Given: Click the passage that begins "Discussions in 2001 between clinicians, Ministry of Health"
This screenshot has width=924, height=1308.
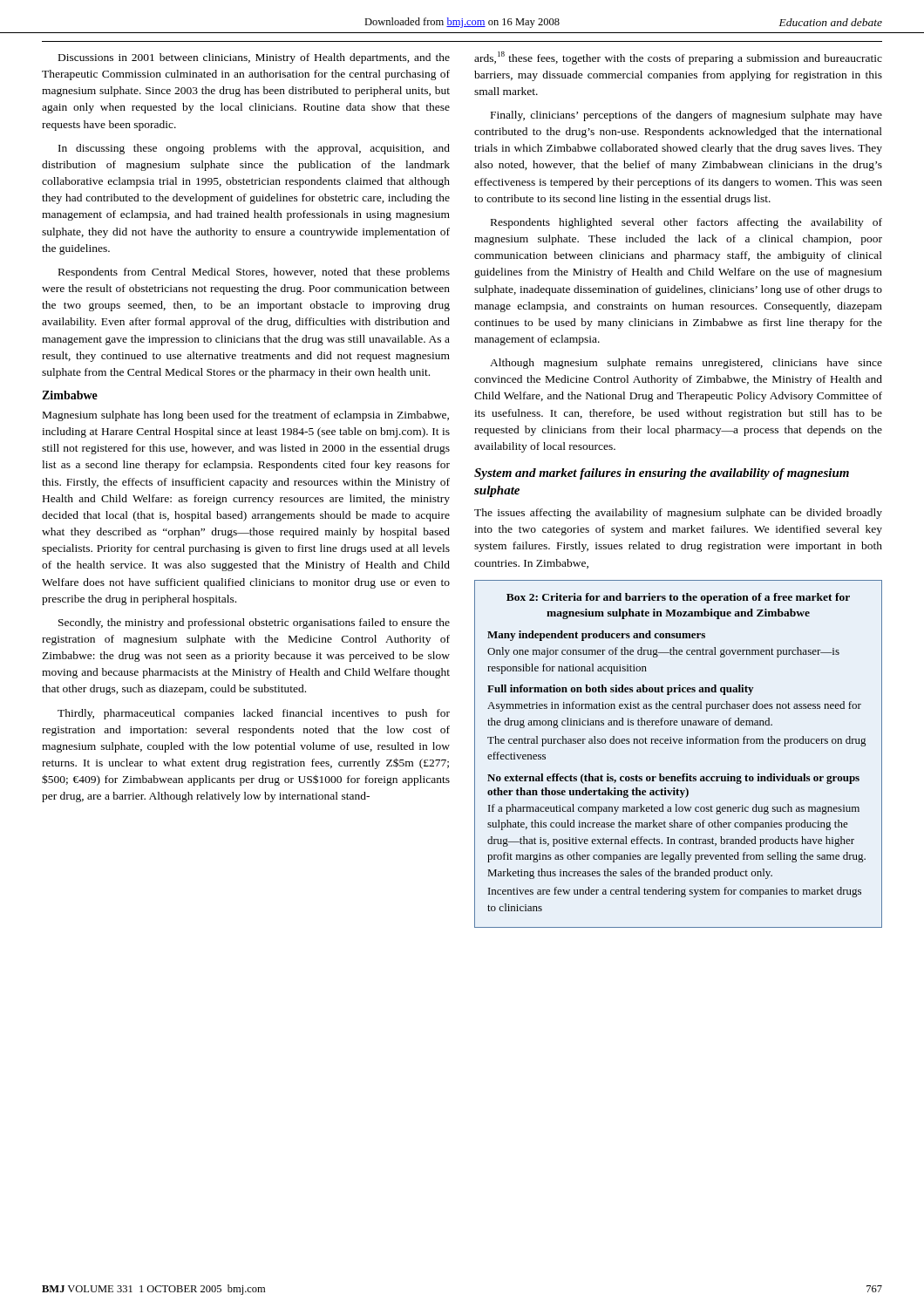Looking at the screenshot, I should [x=246, y=91].
